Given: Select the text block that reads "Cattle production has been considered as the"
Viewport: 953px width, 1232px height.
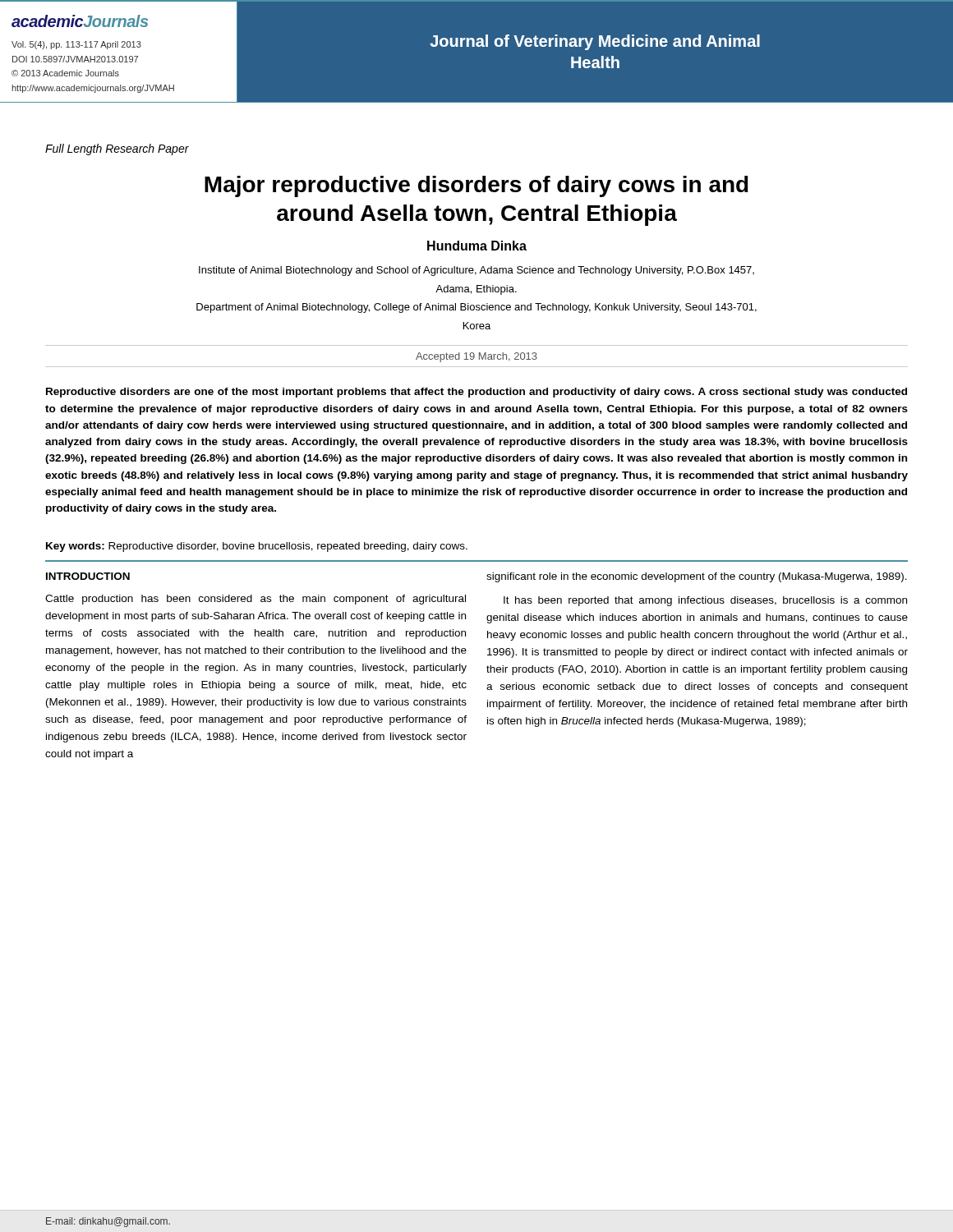Looking at the screenshot, I should coord(256,677).
